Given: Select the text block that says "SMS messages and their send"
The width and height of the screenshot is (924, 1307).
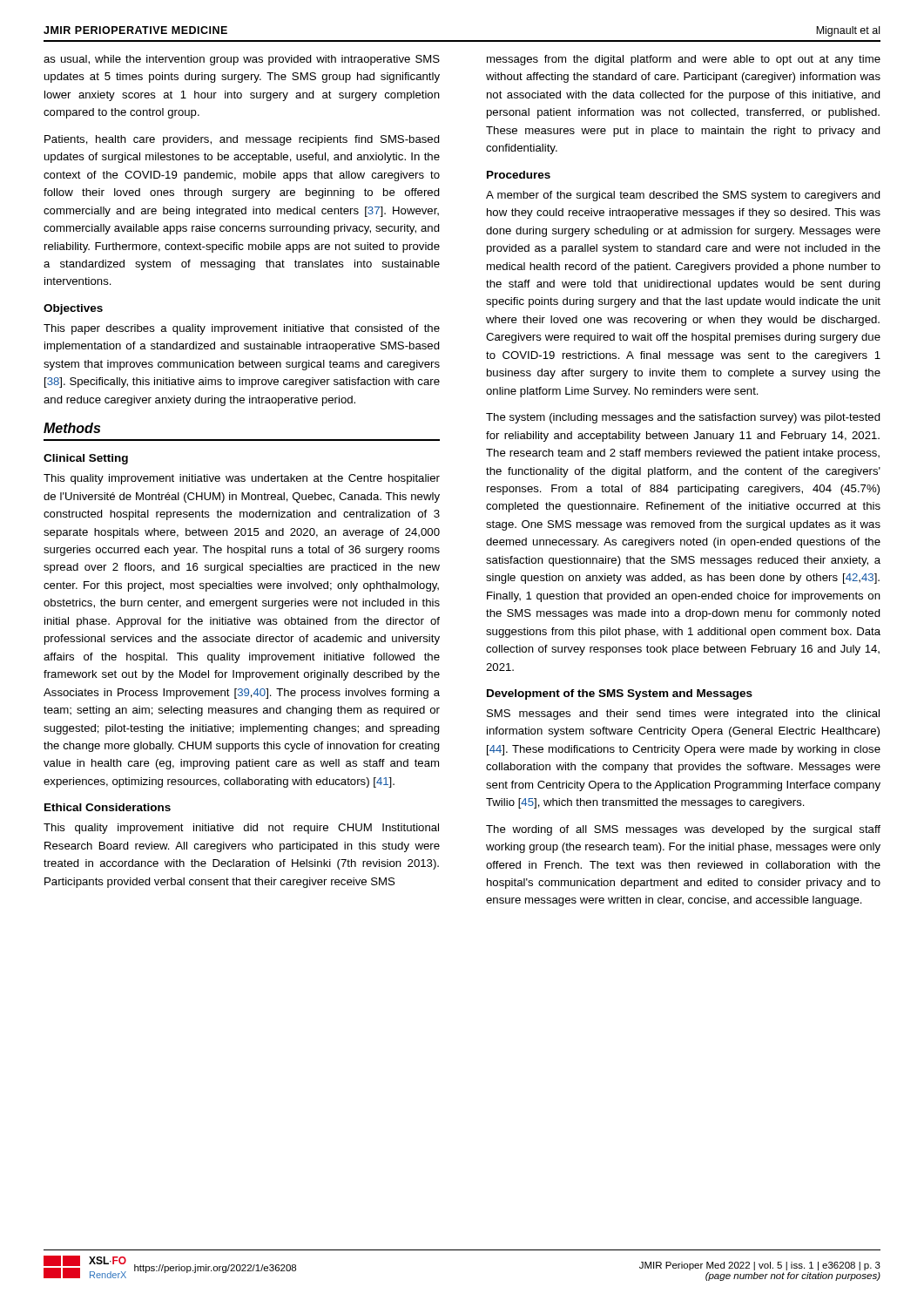Looking at the screenshot, I should 683,758.
